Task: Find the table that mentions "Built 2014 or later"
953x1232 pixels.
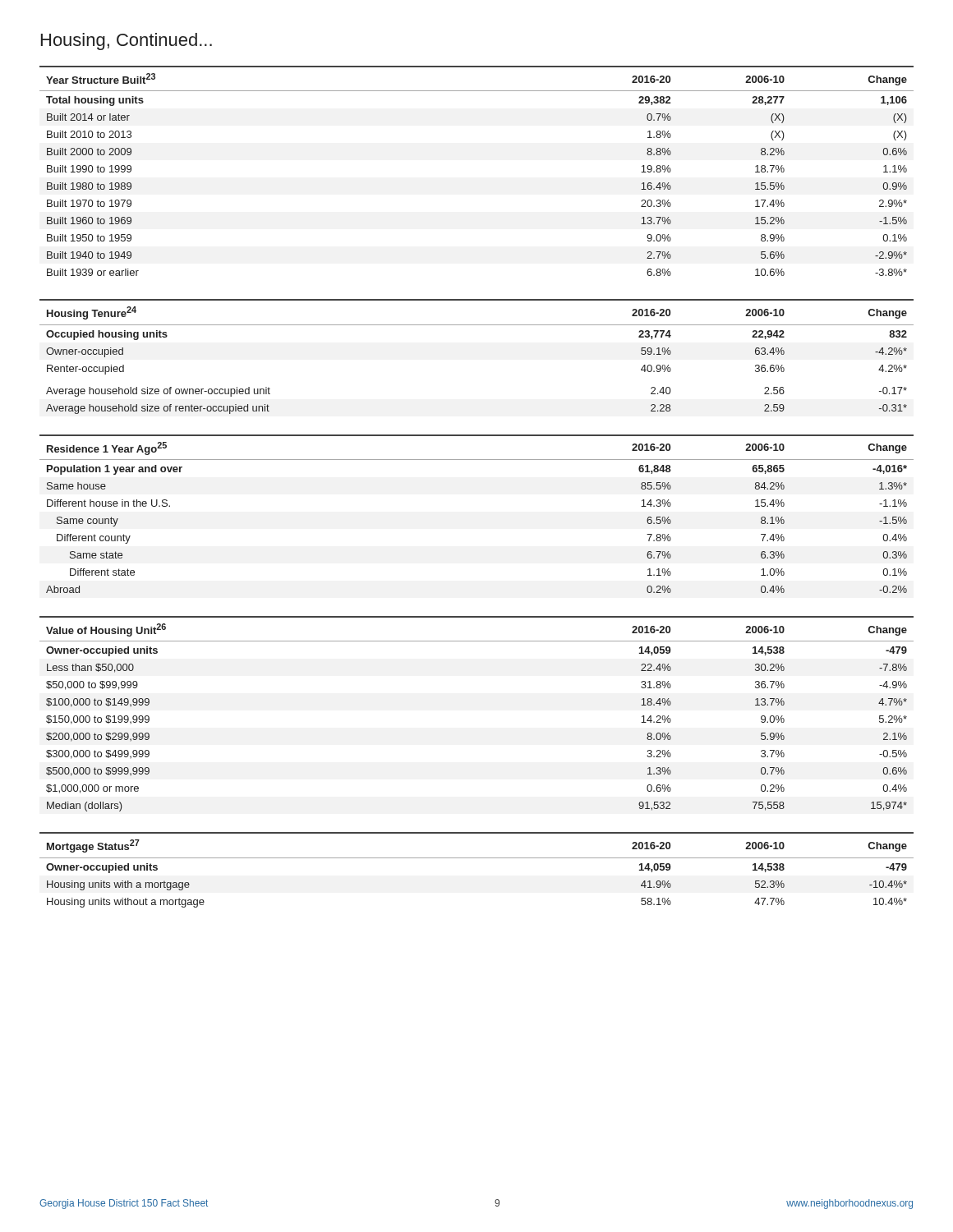Action: point(476,173)
